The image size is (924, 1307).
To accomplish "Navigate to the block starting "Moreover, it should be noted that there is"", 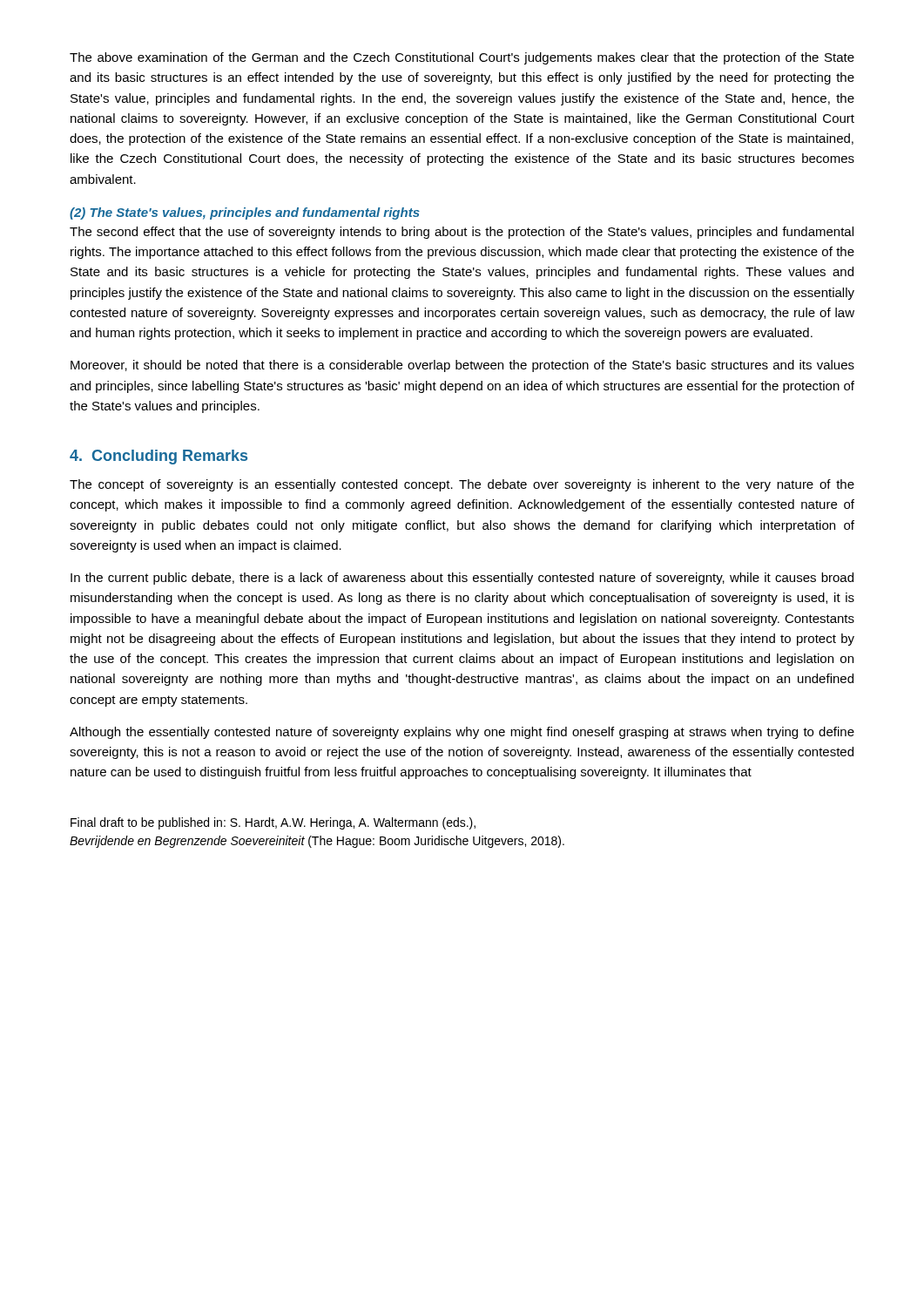I will pos(462,385).
